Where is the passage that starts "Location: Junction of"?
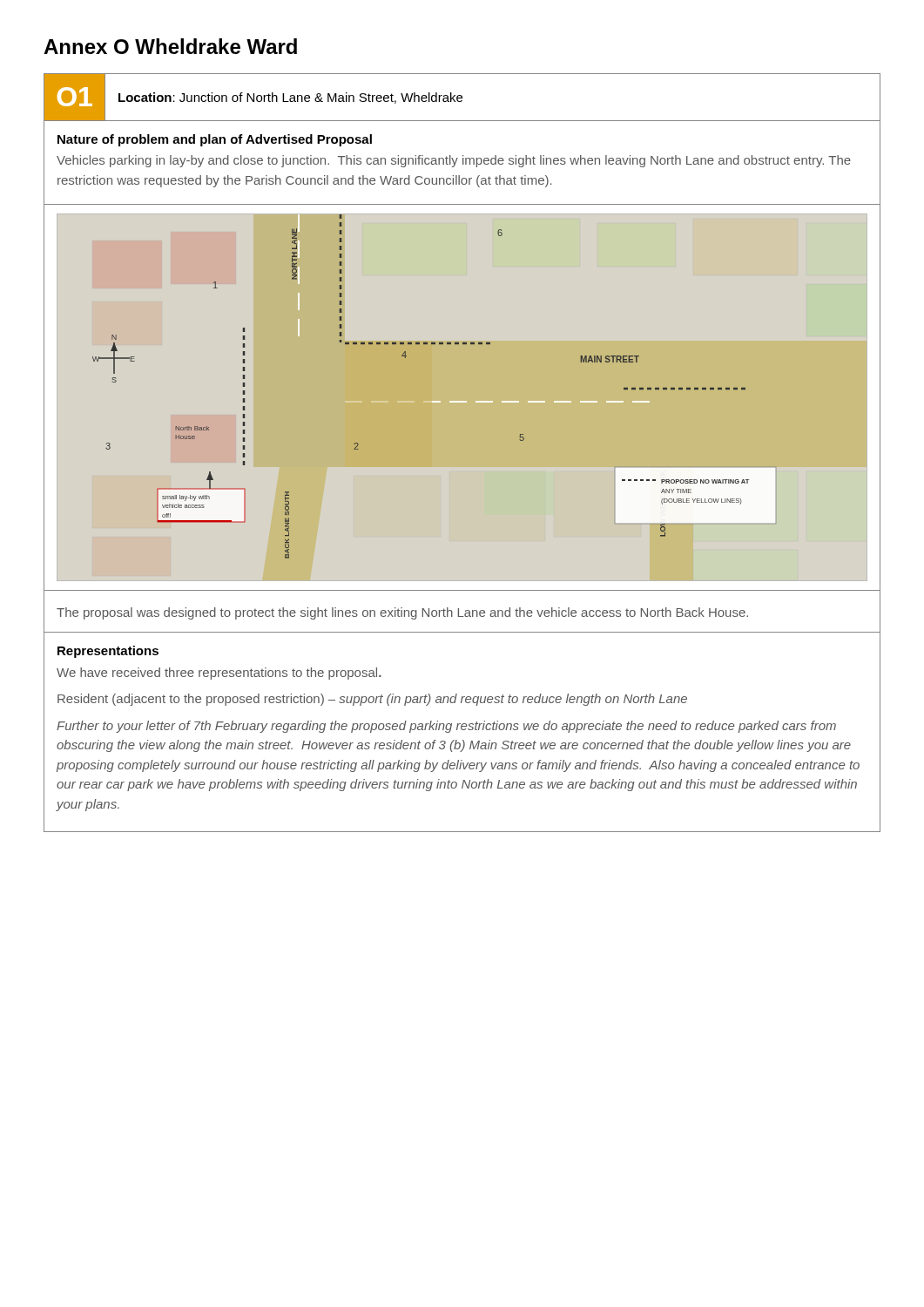Viewport: 924px width, 1307px height. [x=290, y=97]
